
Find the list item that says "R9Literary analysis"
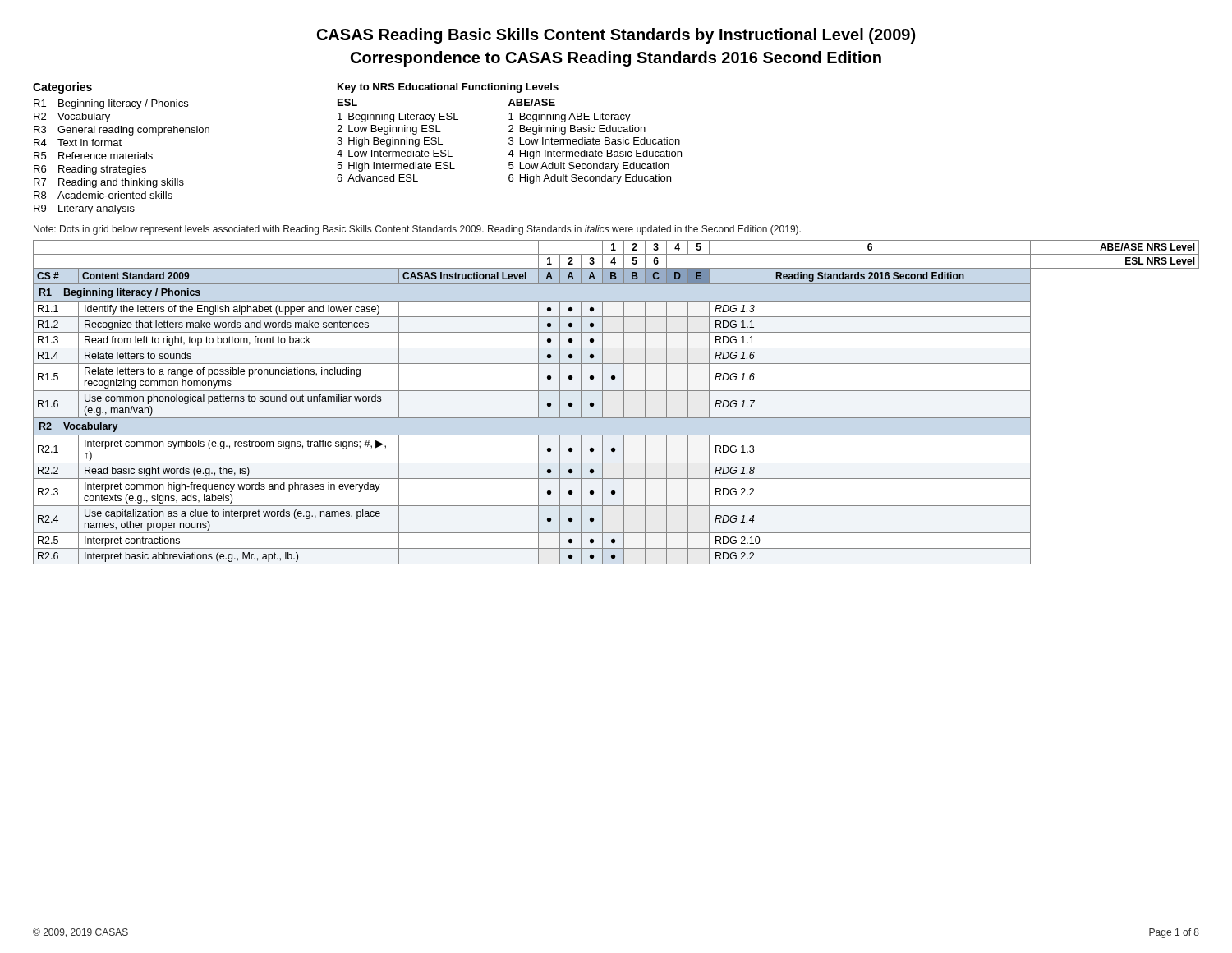[x=84, y=208]
